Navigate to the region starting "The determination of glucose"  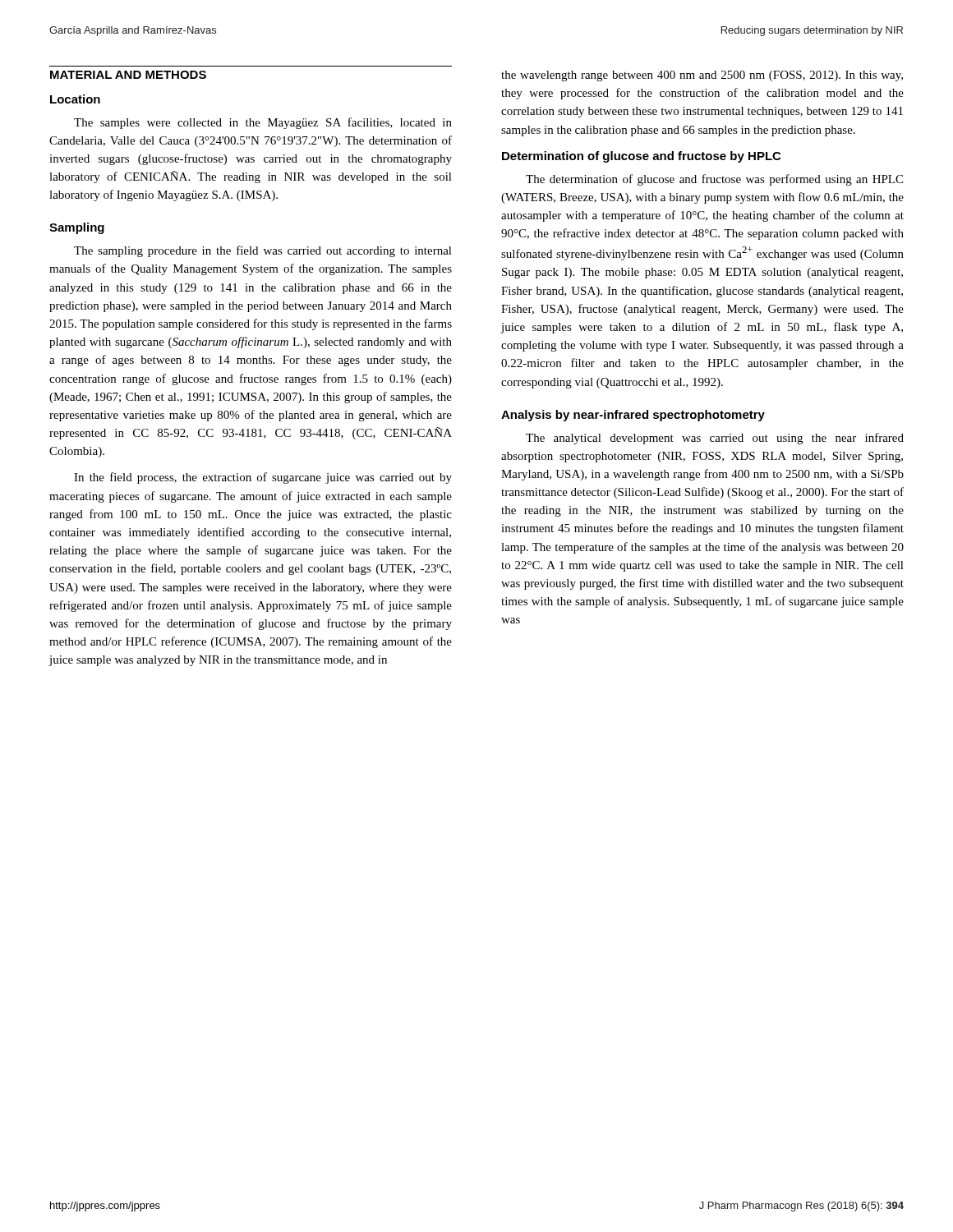[x=702, y=280]
